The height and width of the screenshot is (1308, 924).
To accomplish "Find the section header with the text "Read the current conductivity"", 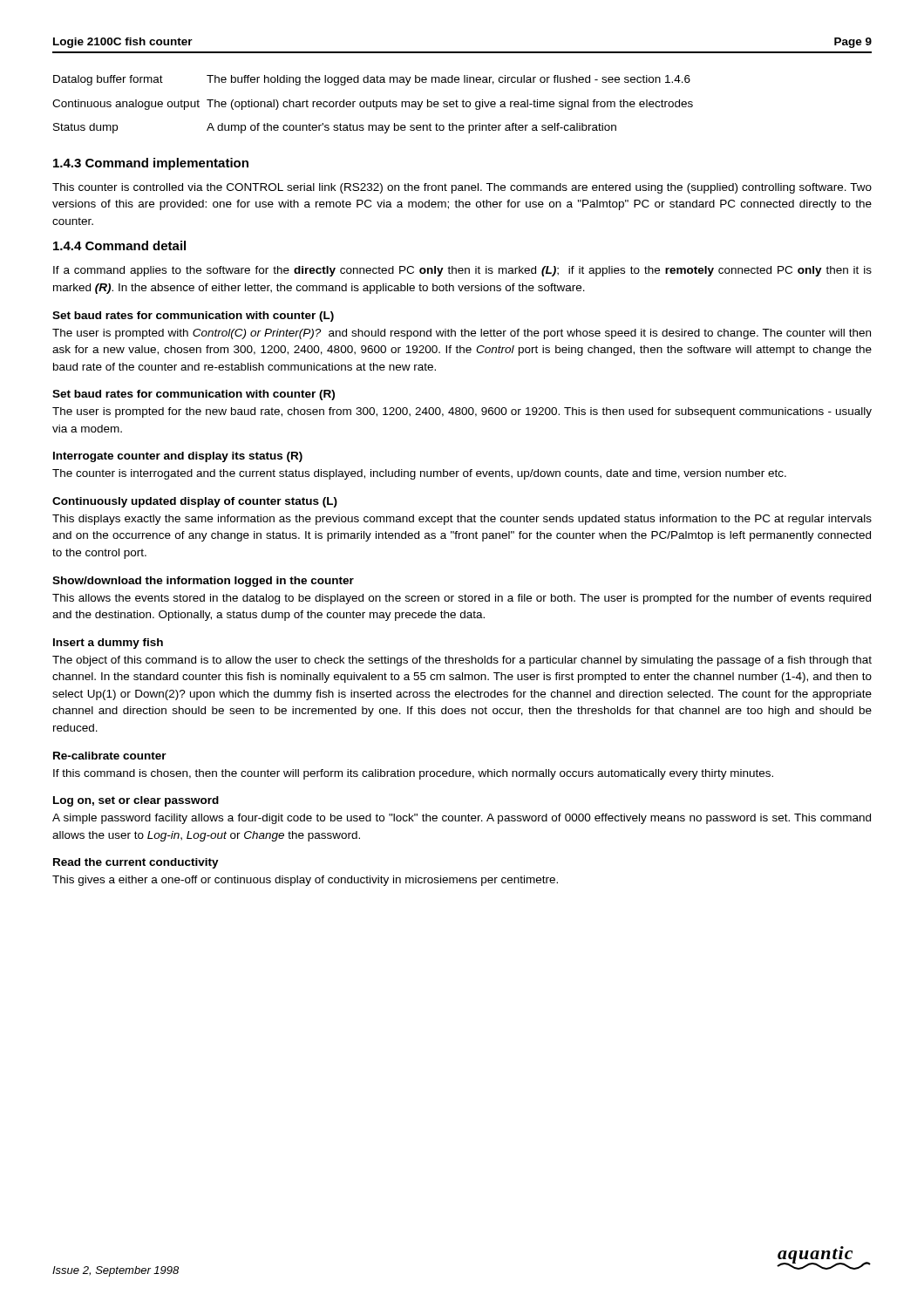I will 135,862.
